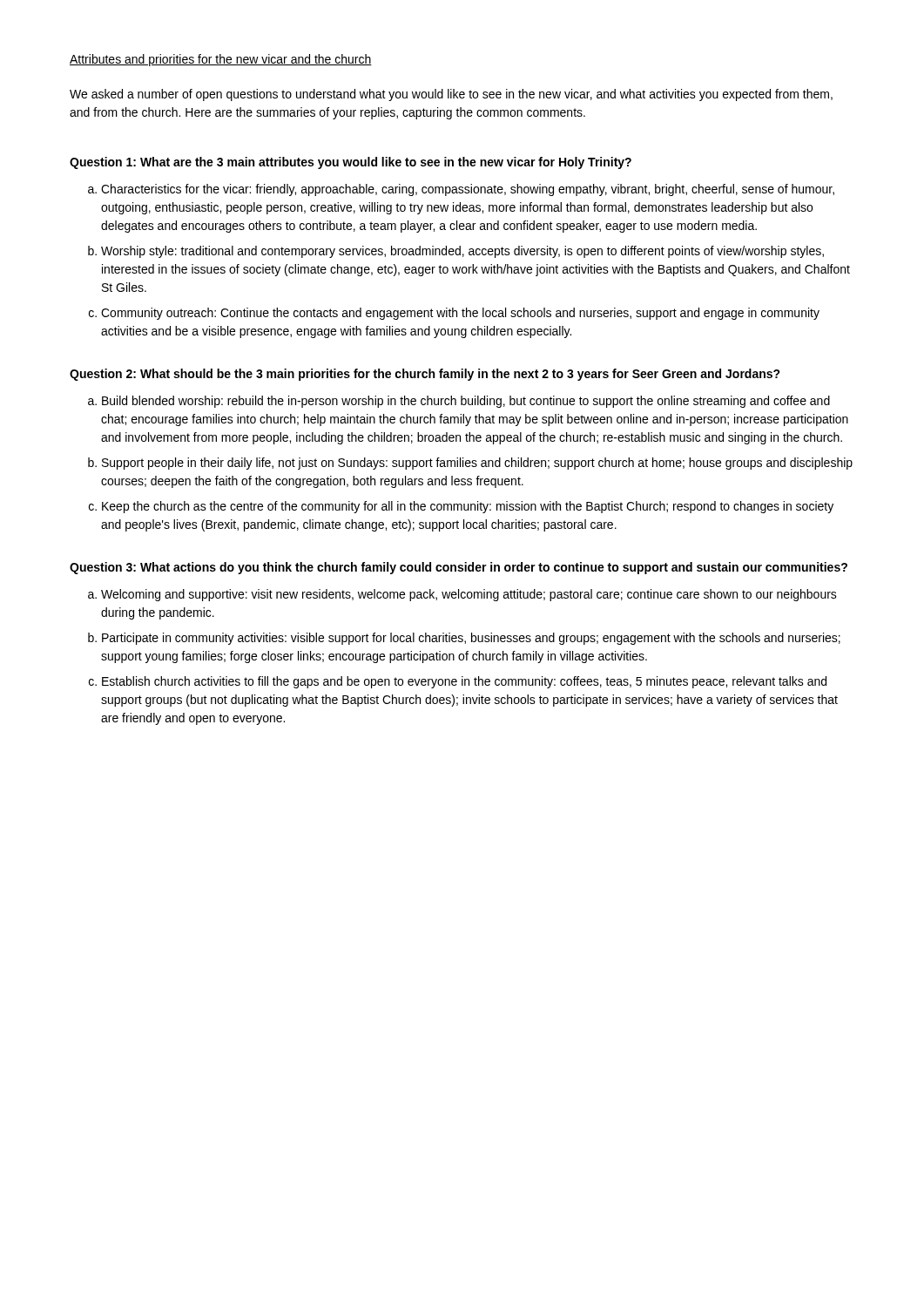The height and width of the screenshot is (1307, 924).
Task: Locate the list item that says "Characteristics for the"
Action: 468,207
